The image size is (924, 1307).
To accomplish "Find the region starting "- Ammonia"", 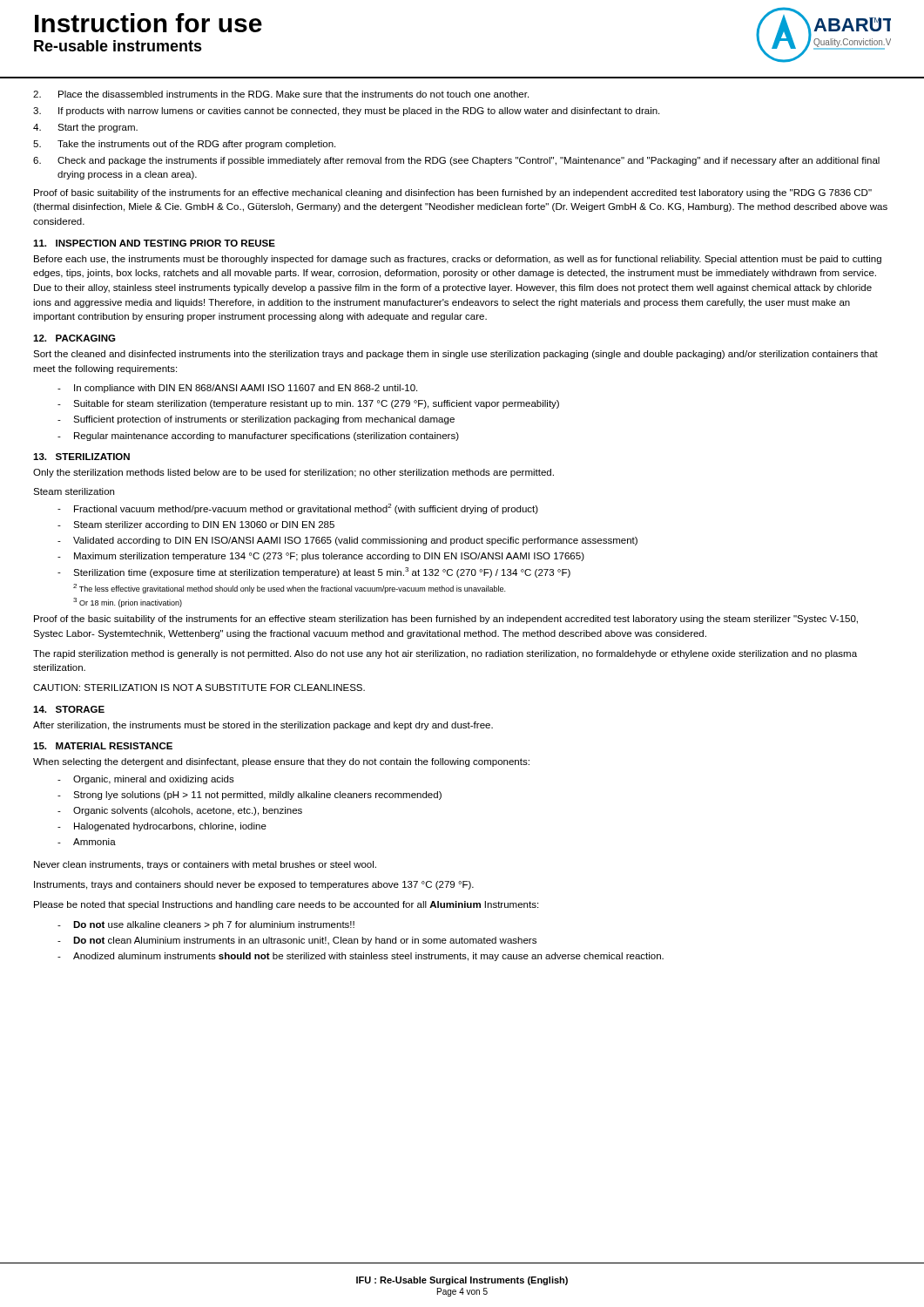I will [x=87, y=842].
